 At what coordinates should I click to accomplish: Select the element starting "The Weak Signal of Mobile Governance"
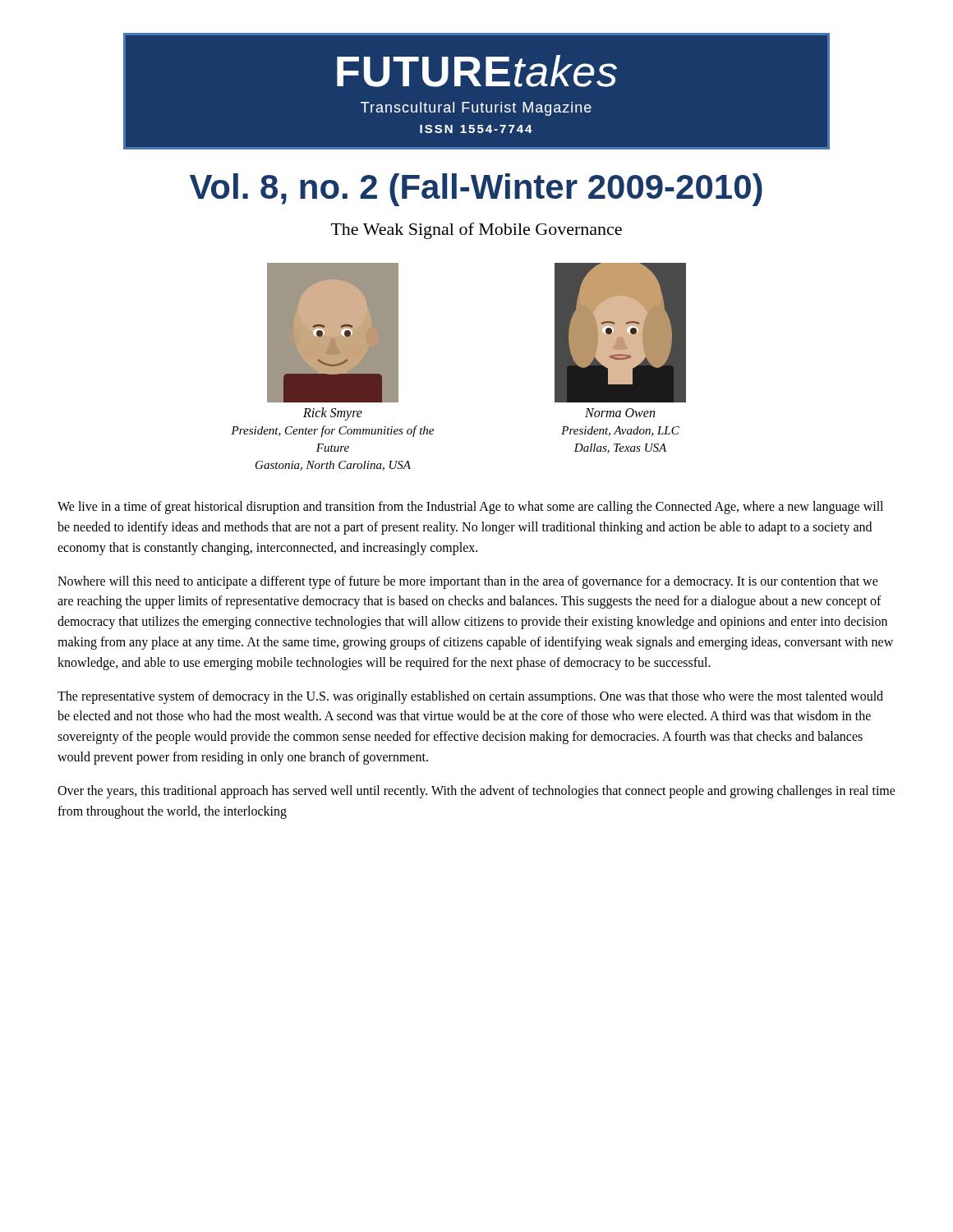pyautogui.click(x=476, y=229)
